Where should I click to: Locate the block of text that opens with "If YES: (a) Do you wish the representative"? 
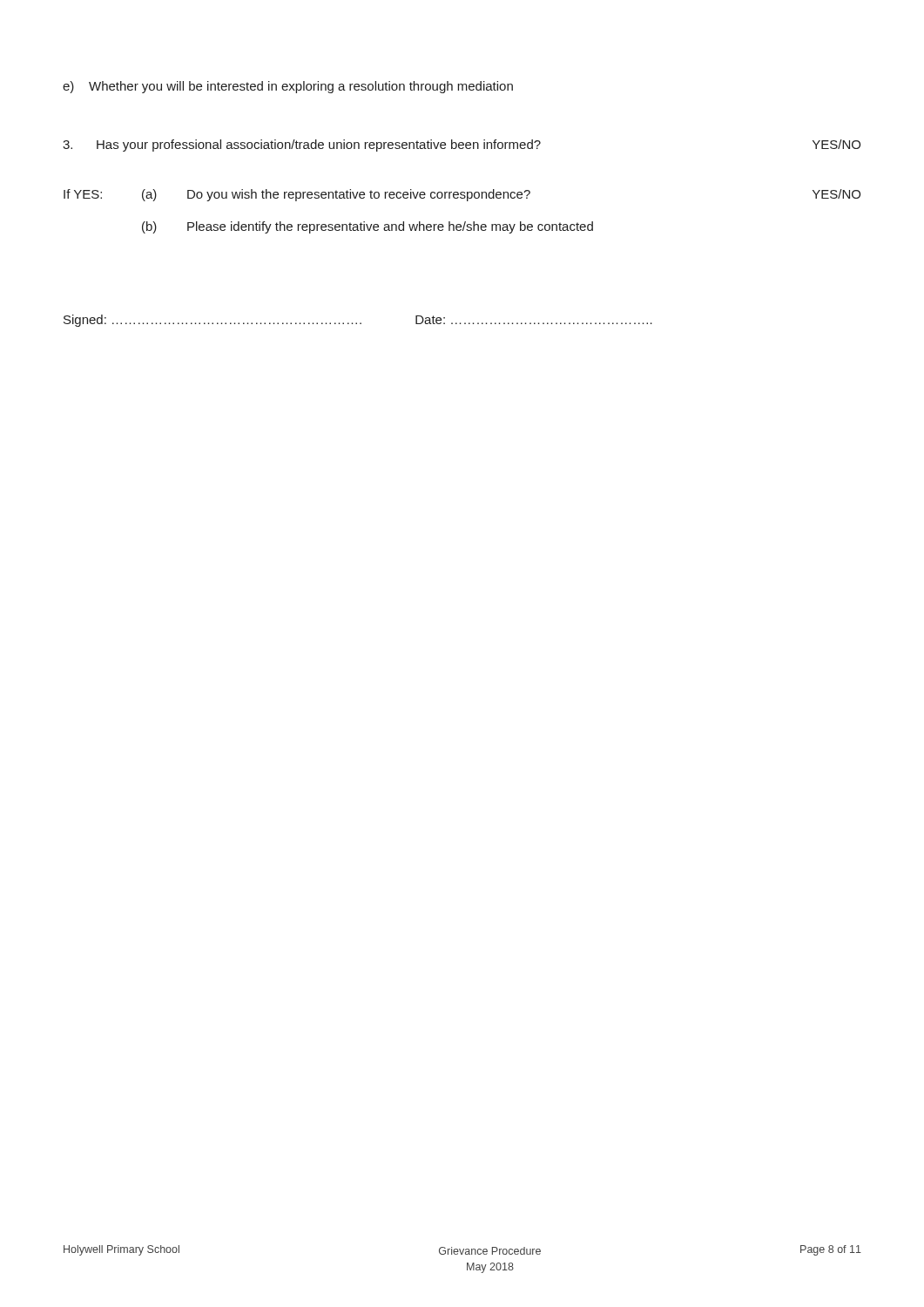(462, 210)
